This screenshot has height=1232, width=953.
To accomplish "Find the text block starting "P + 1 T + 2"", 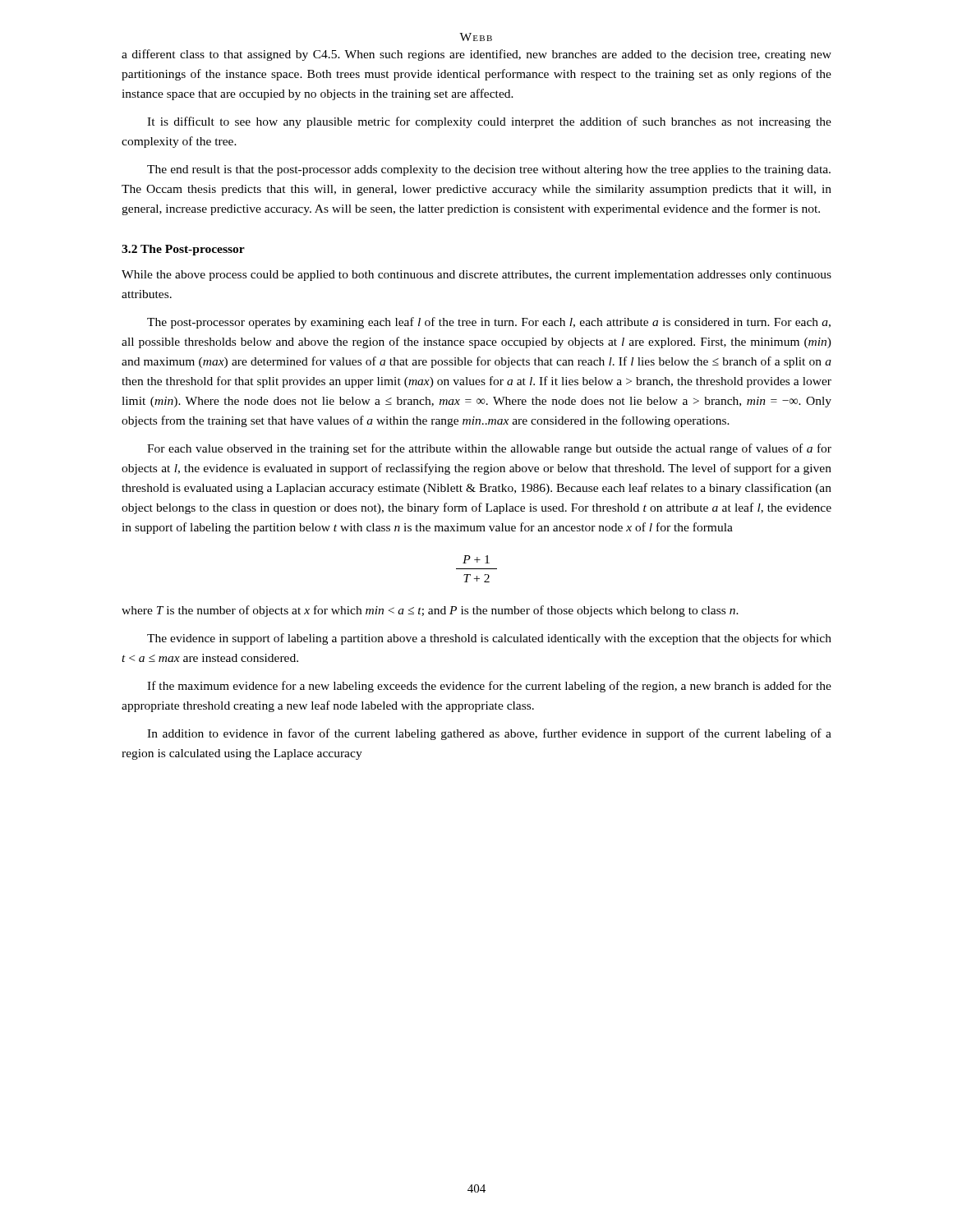I will (x=476, y=569).
